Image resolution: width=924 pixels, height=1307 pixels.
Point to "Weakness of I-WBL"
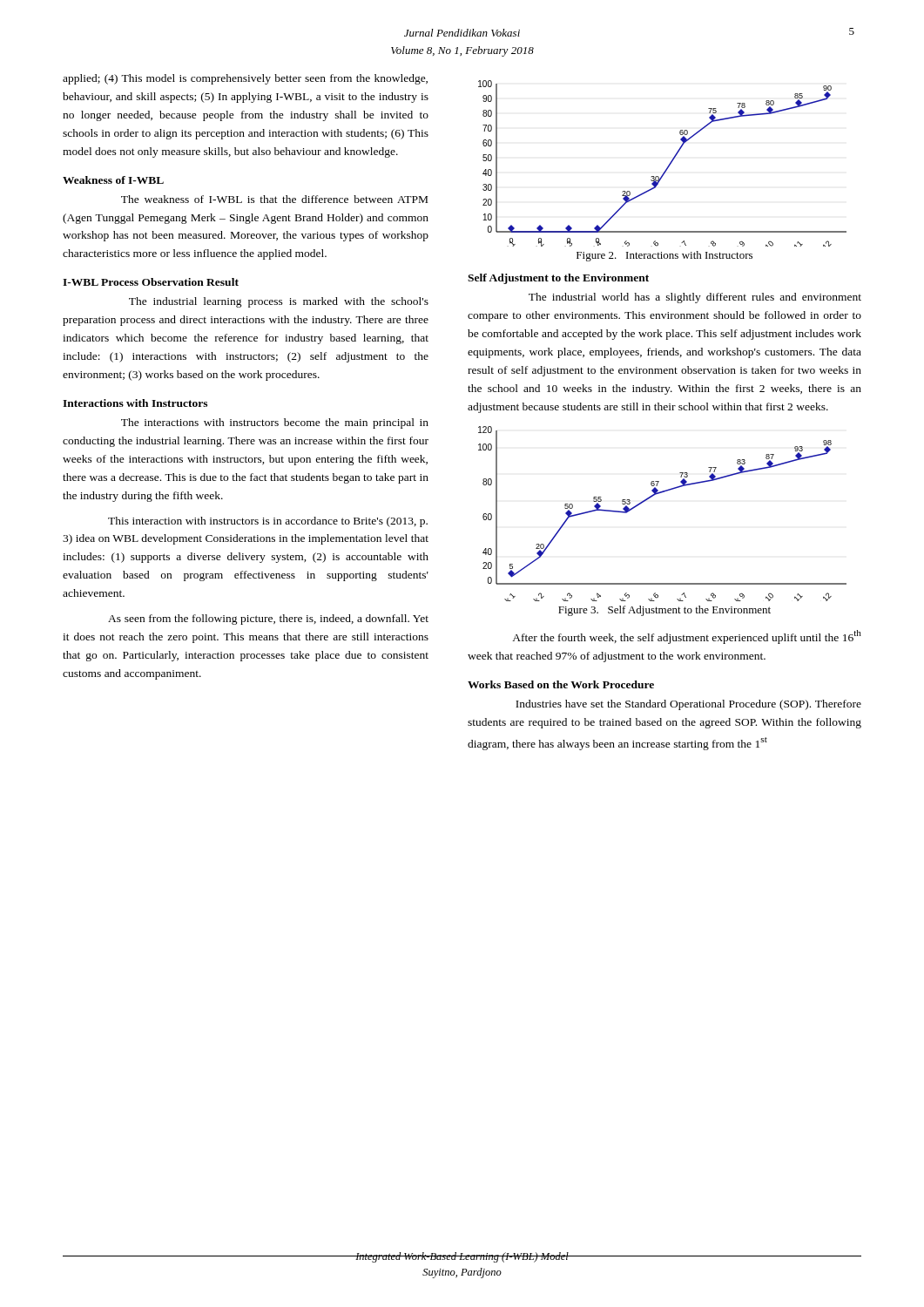pyautogui.click(x=113, y=180)
